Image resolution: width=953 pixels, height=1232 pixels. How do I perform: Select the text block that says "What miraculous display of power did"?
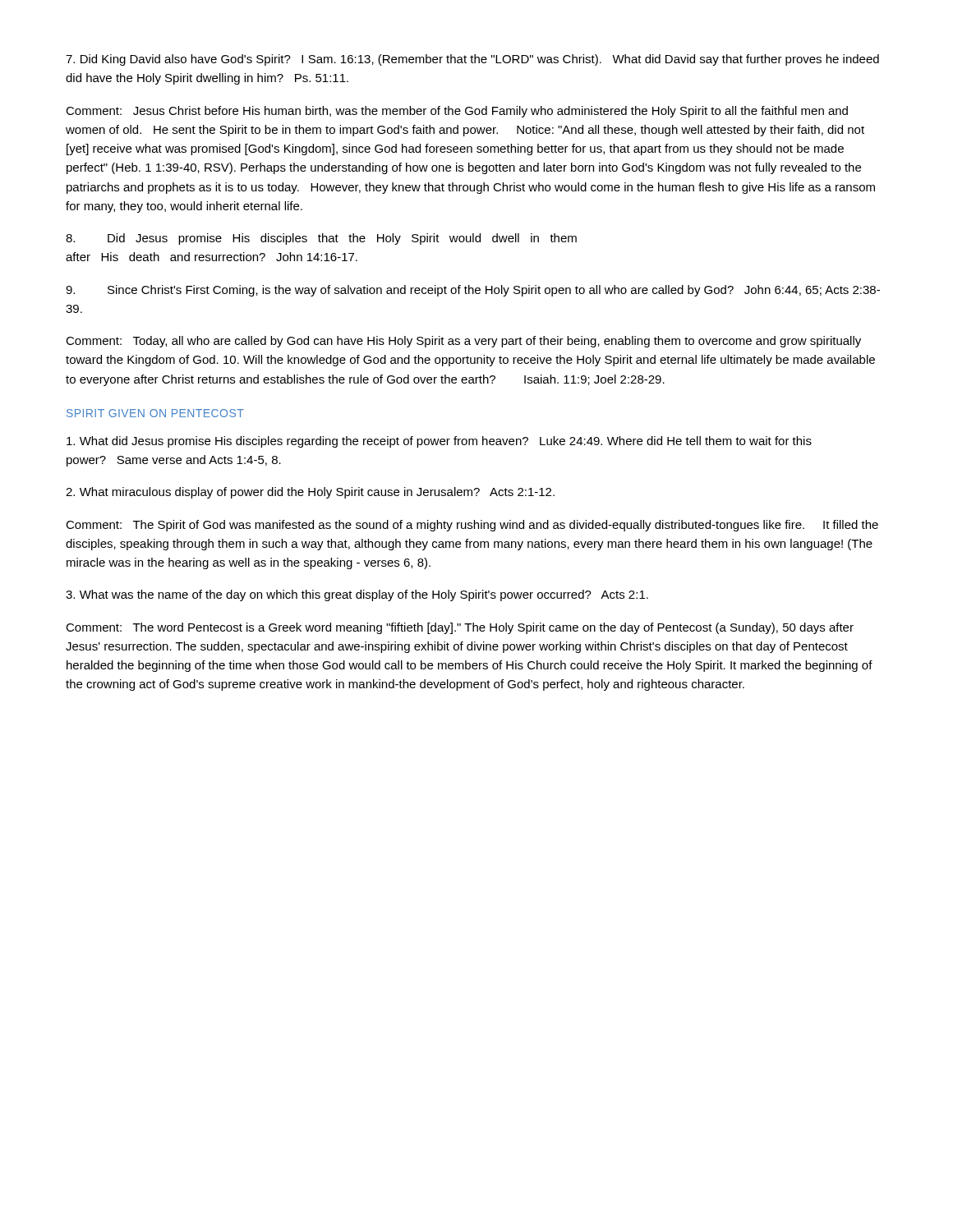(311, 492)
